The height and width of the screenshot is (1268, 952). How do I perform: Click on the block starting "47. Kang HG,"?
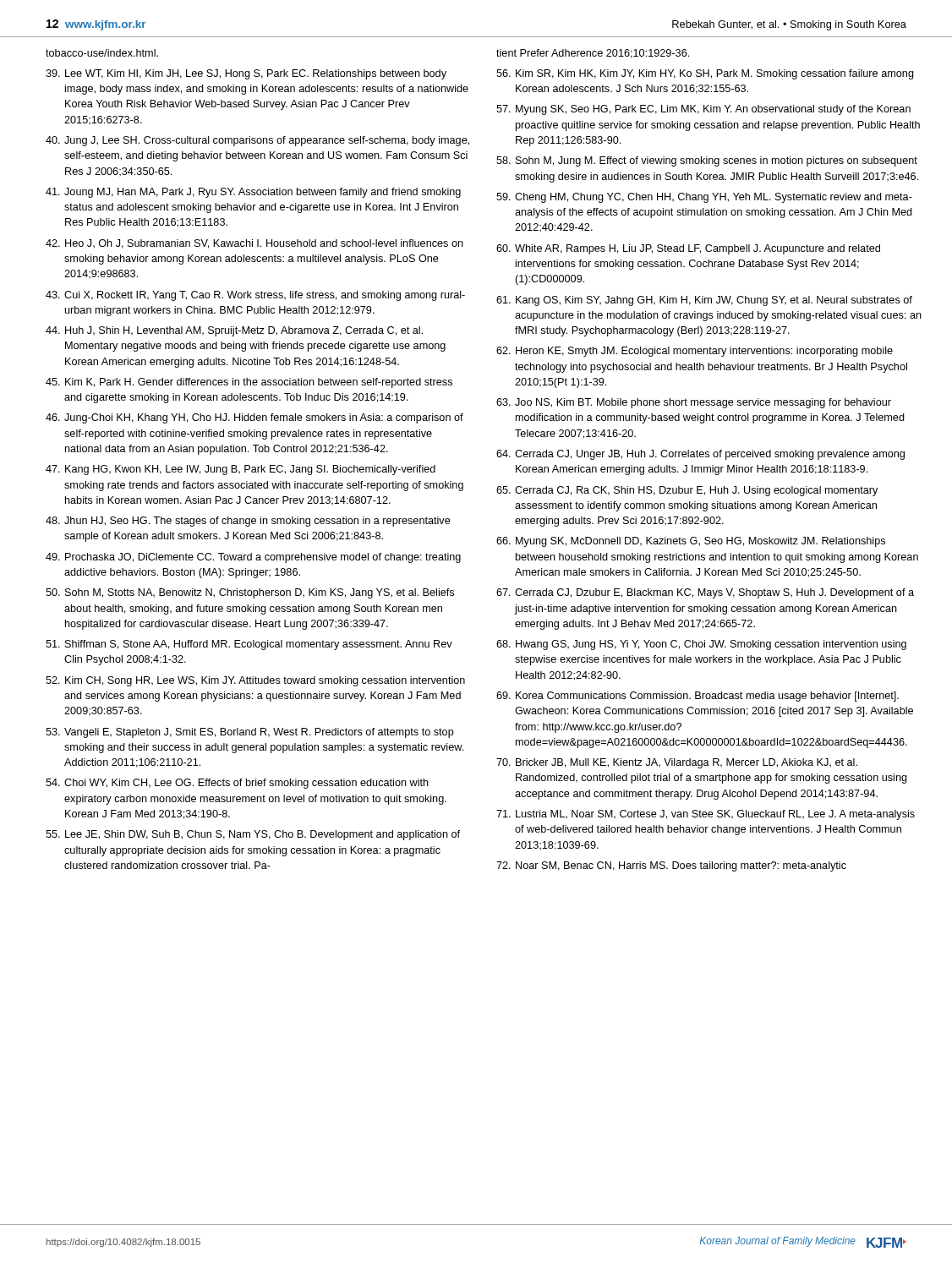(x=259, y=485)
